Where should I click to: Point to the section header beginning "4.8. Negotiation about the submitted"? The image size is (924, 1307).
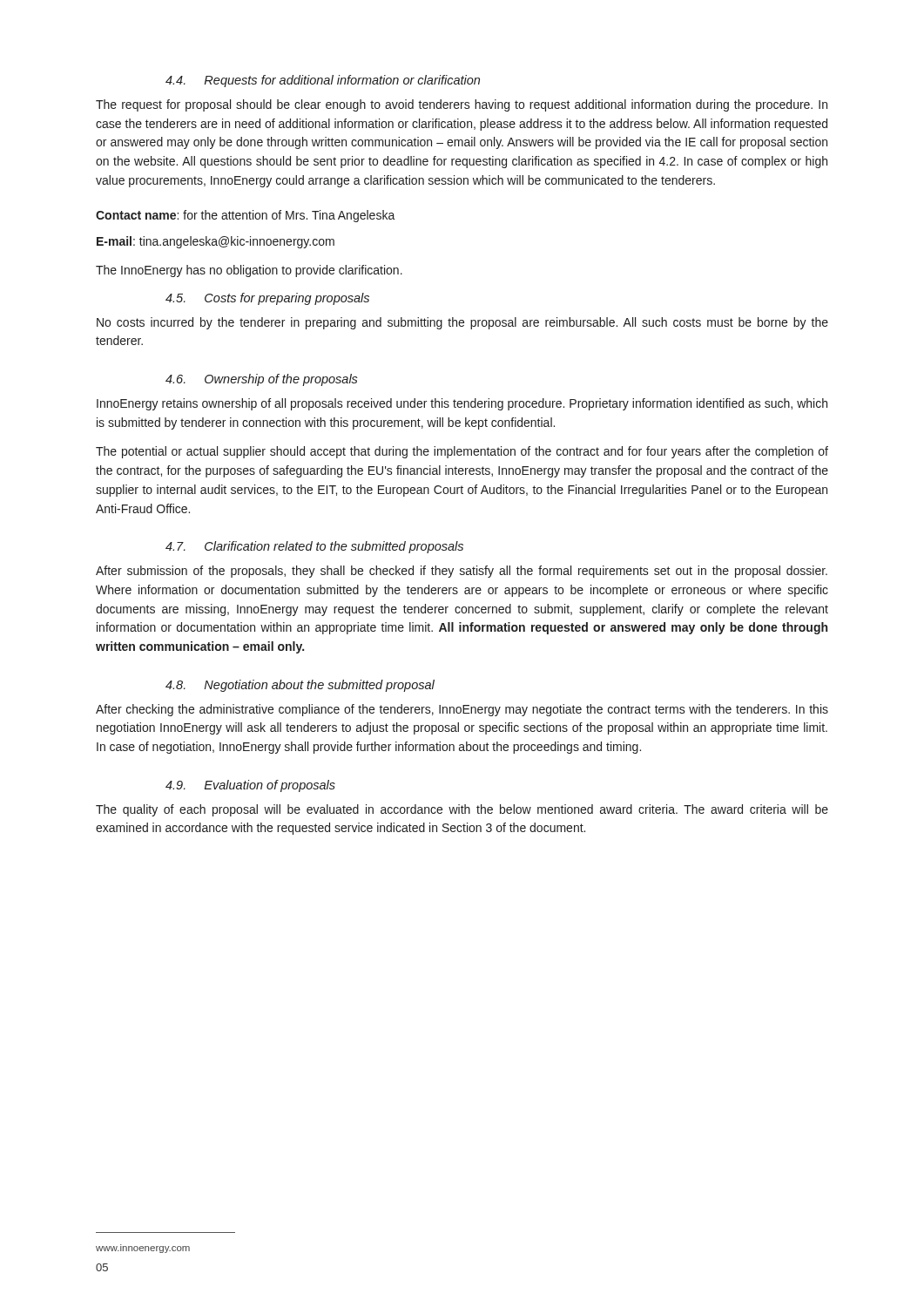300,685
